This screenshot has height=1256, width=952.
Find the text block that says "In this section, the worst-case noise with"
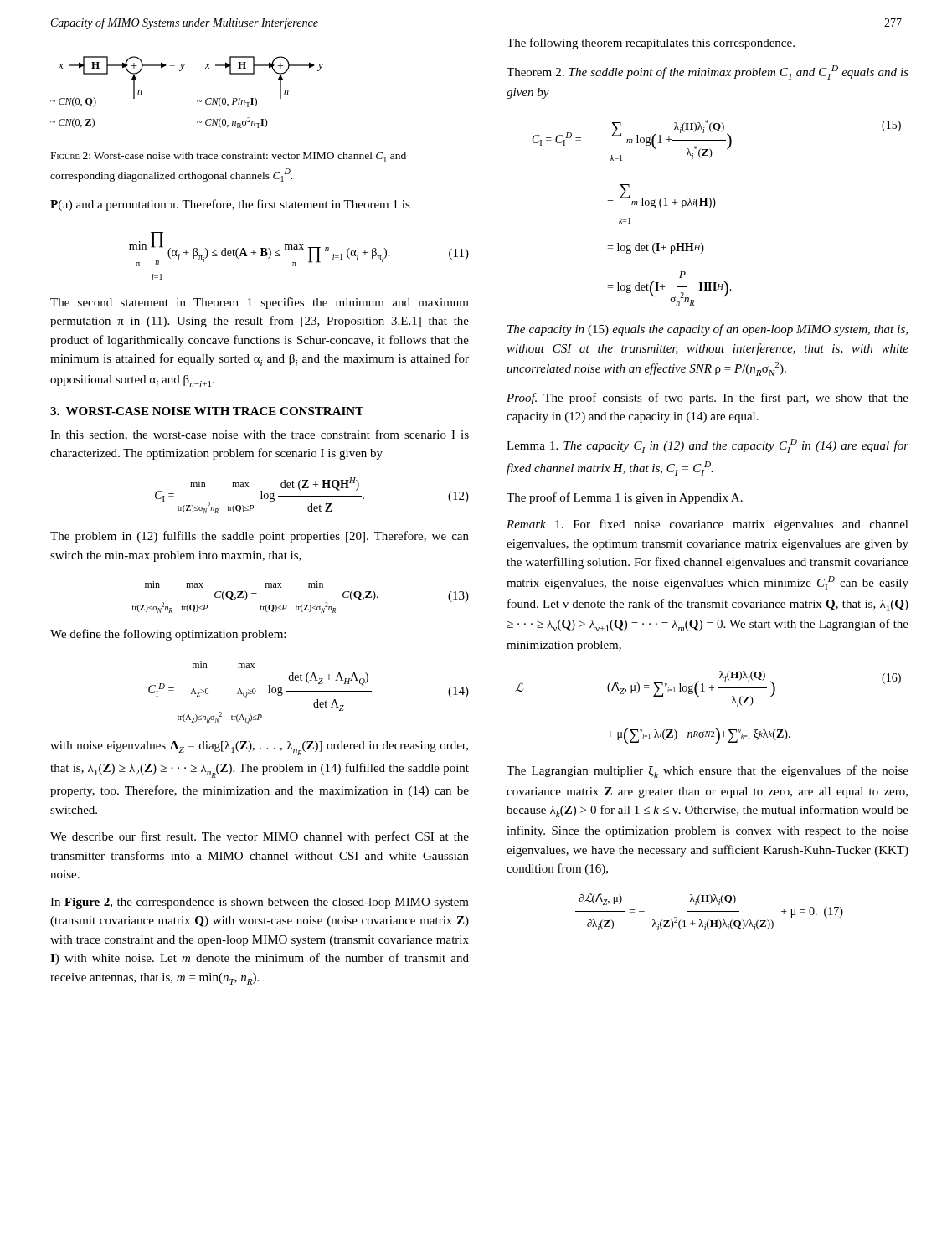click(x=260, y=444)
